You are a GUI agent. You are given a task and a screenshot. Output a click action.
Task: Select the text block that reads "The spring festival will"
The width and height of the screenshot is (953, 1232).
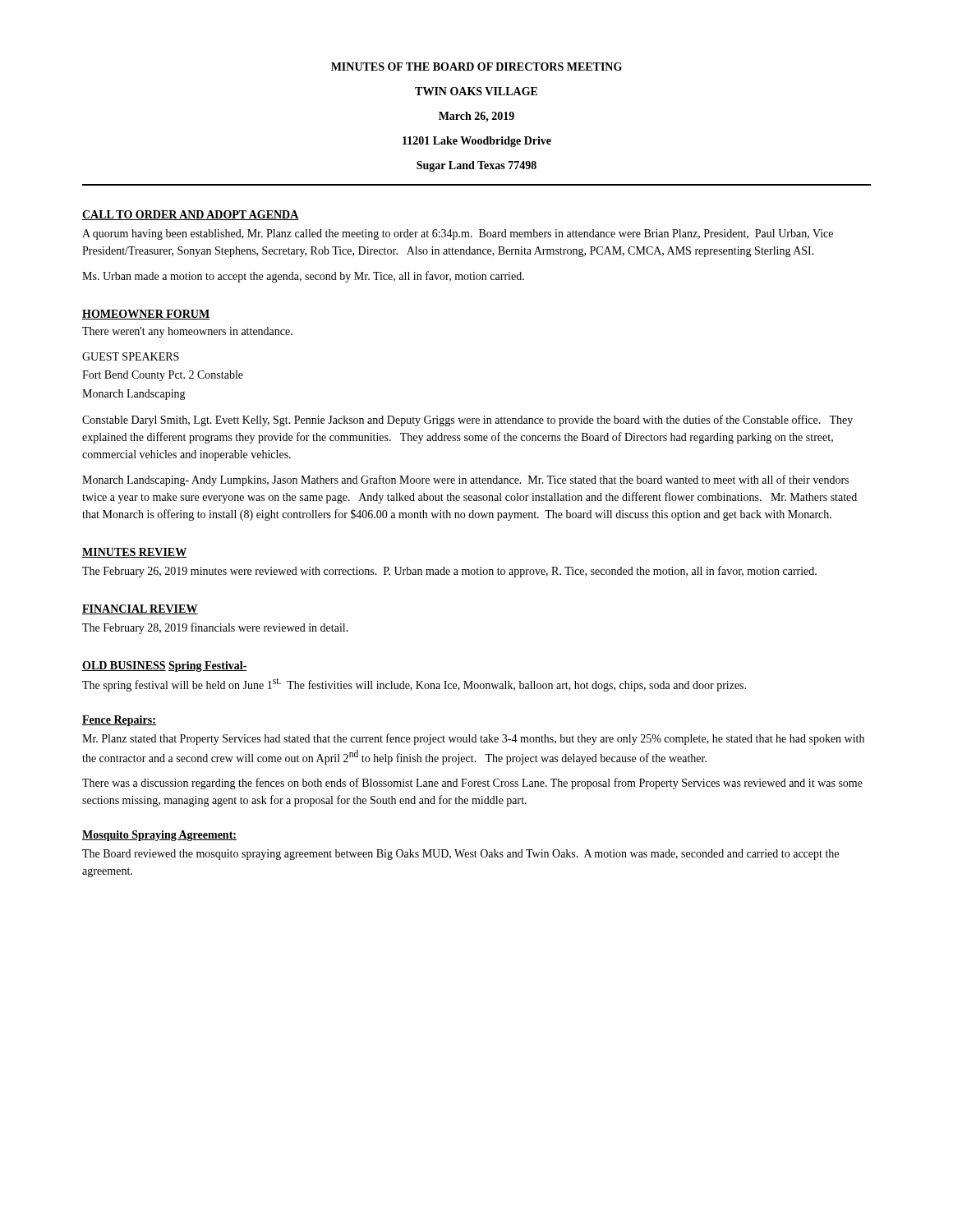click(x=415, y=684)
